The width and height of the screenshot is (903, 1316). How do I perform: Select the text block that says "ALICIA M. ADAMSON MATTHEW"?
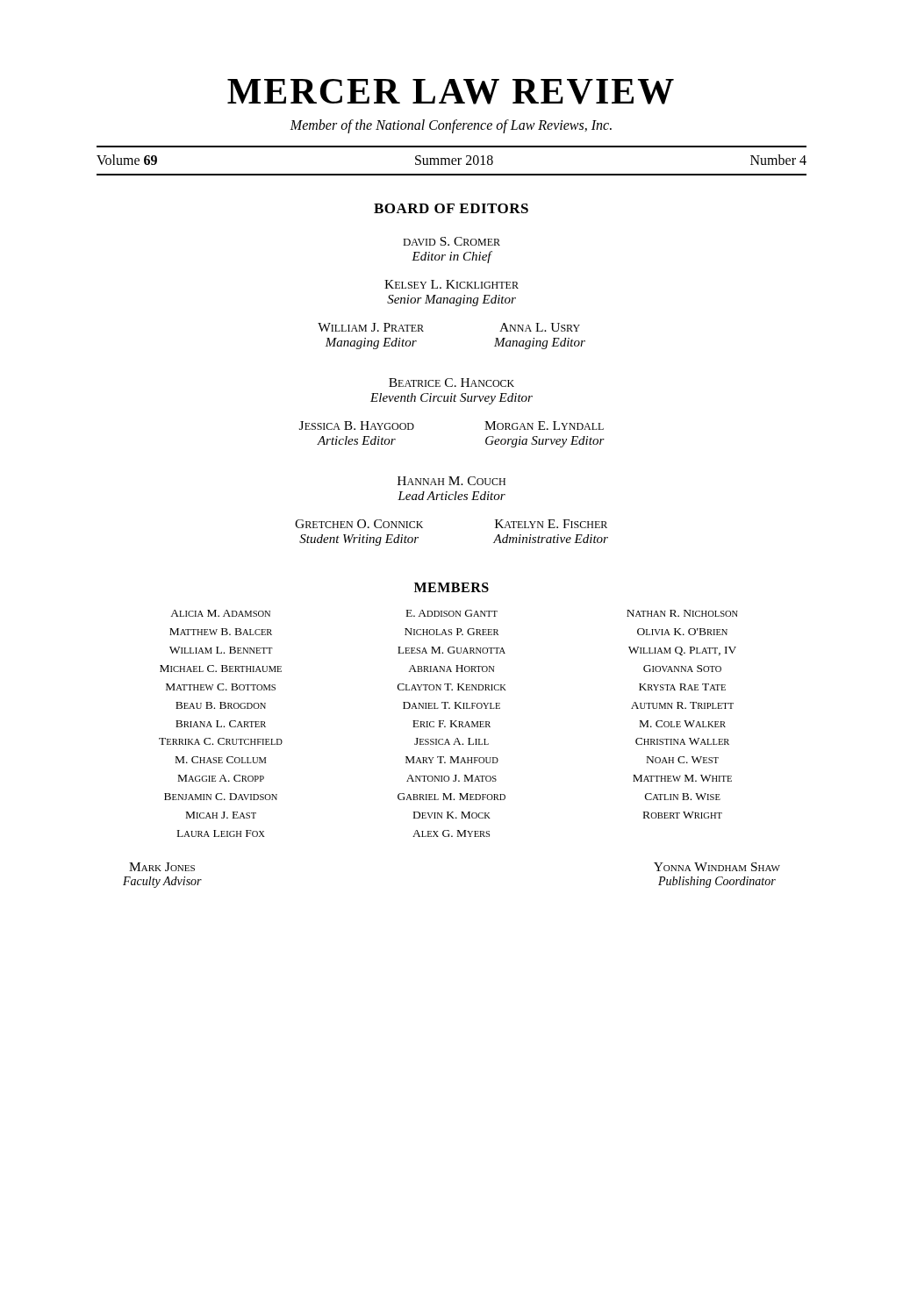coord(221,723)
